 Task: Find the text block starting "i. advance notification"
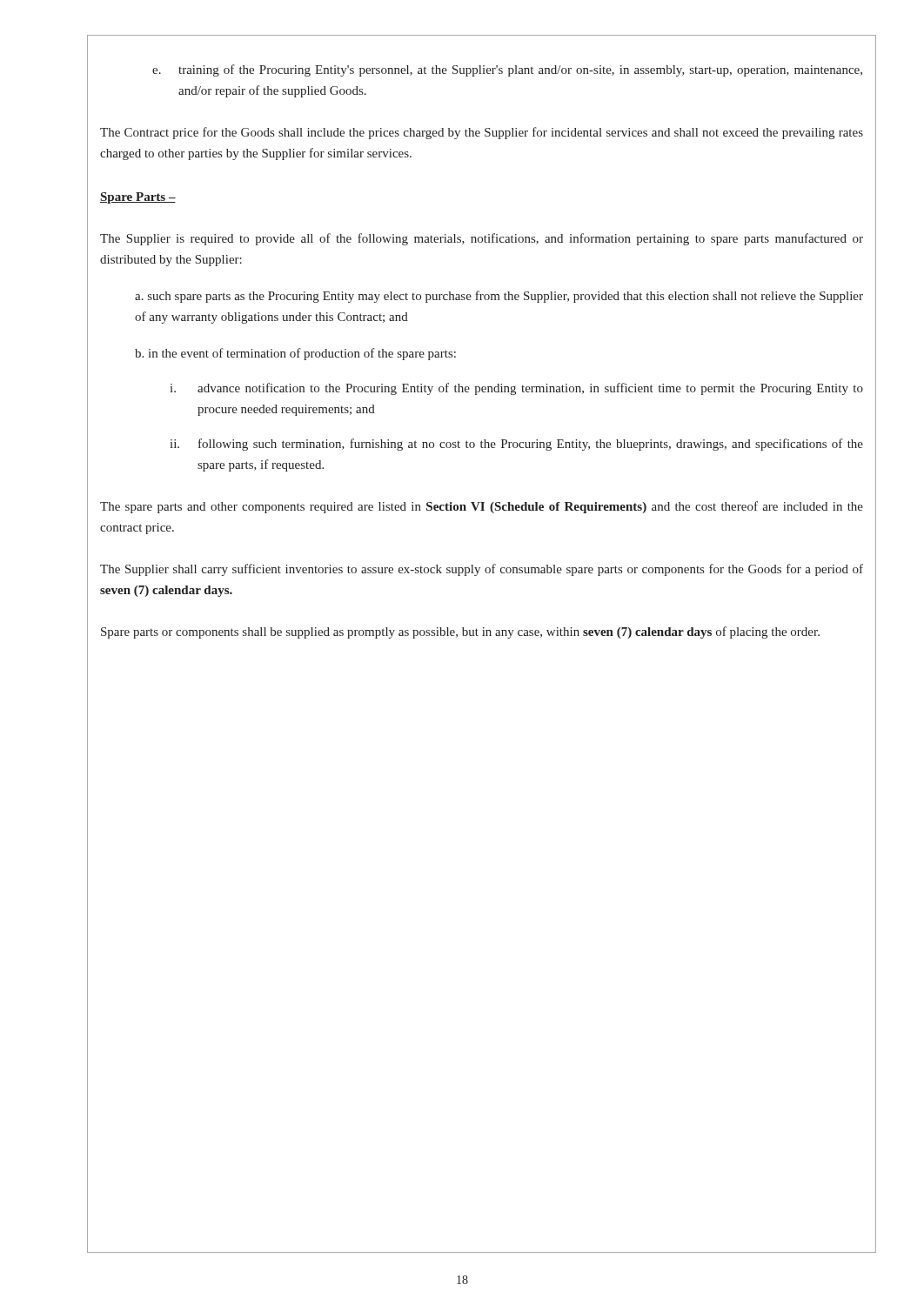point(516,398)
